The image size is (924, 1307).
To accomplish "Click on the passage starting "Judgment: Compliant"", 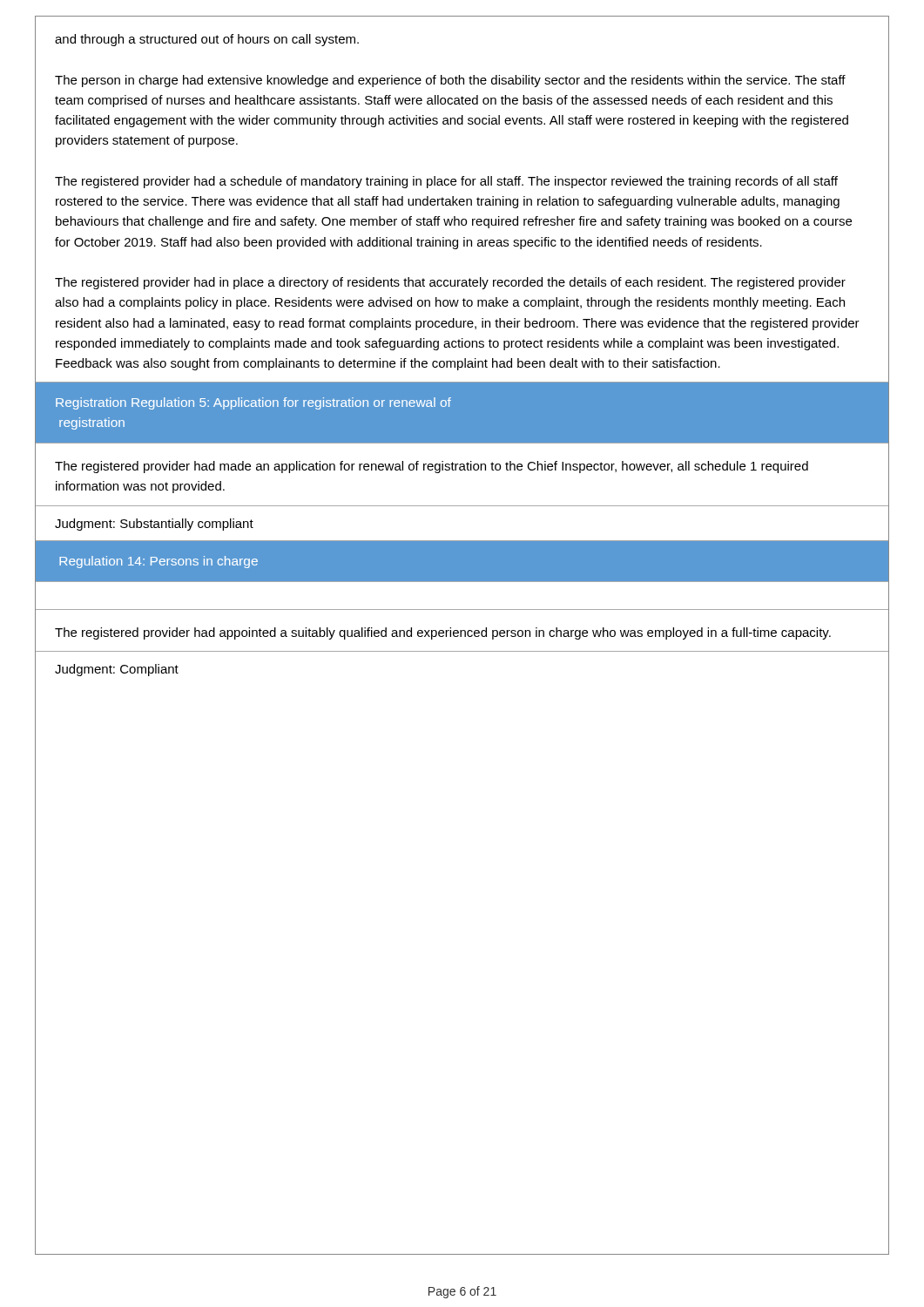I will tap(117, 670).
